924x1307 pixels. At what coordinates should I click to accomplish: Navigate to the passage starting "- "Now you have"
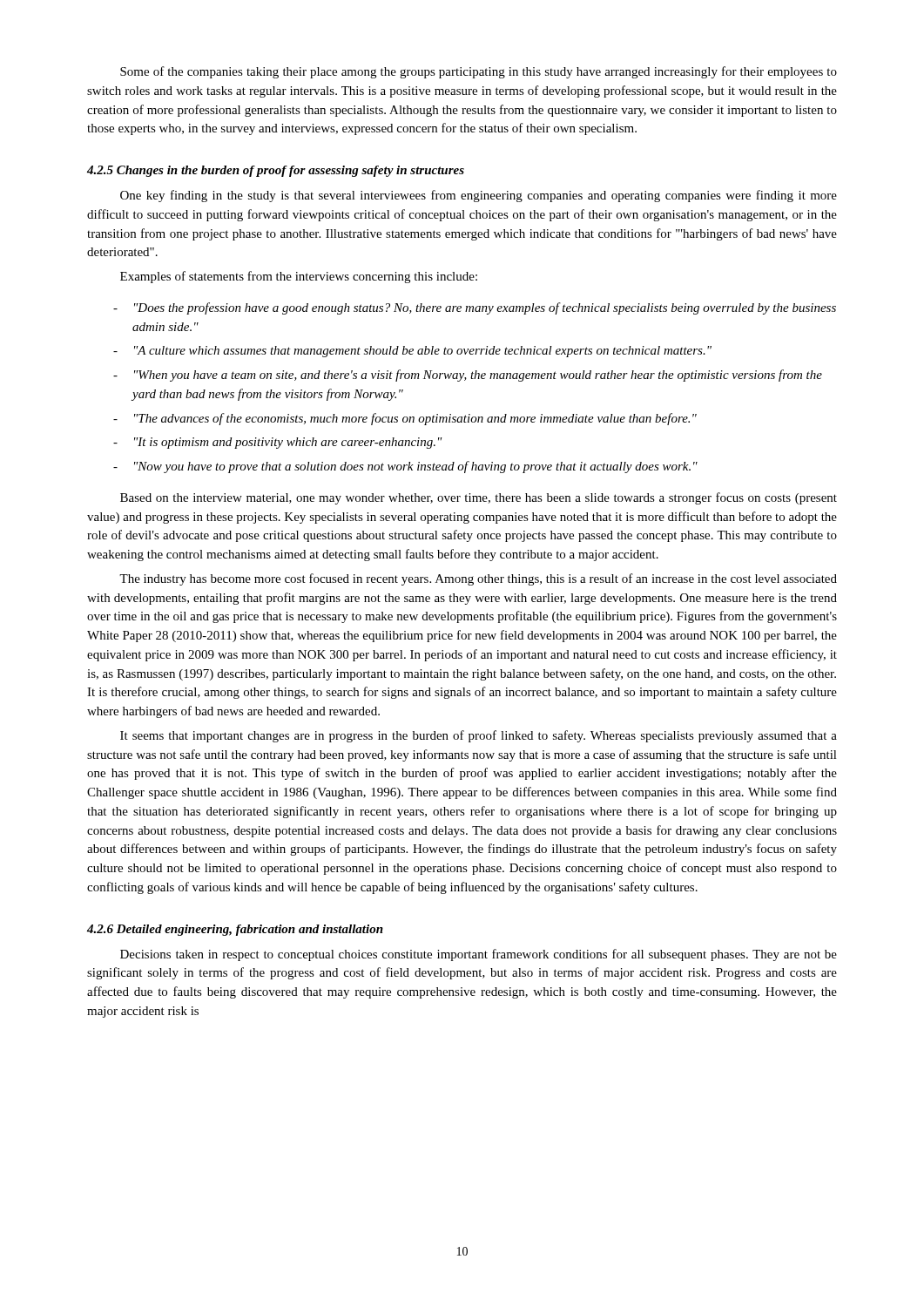475,467
